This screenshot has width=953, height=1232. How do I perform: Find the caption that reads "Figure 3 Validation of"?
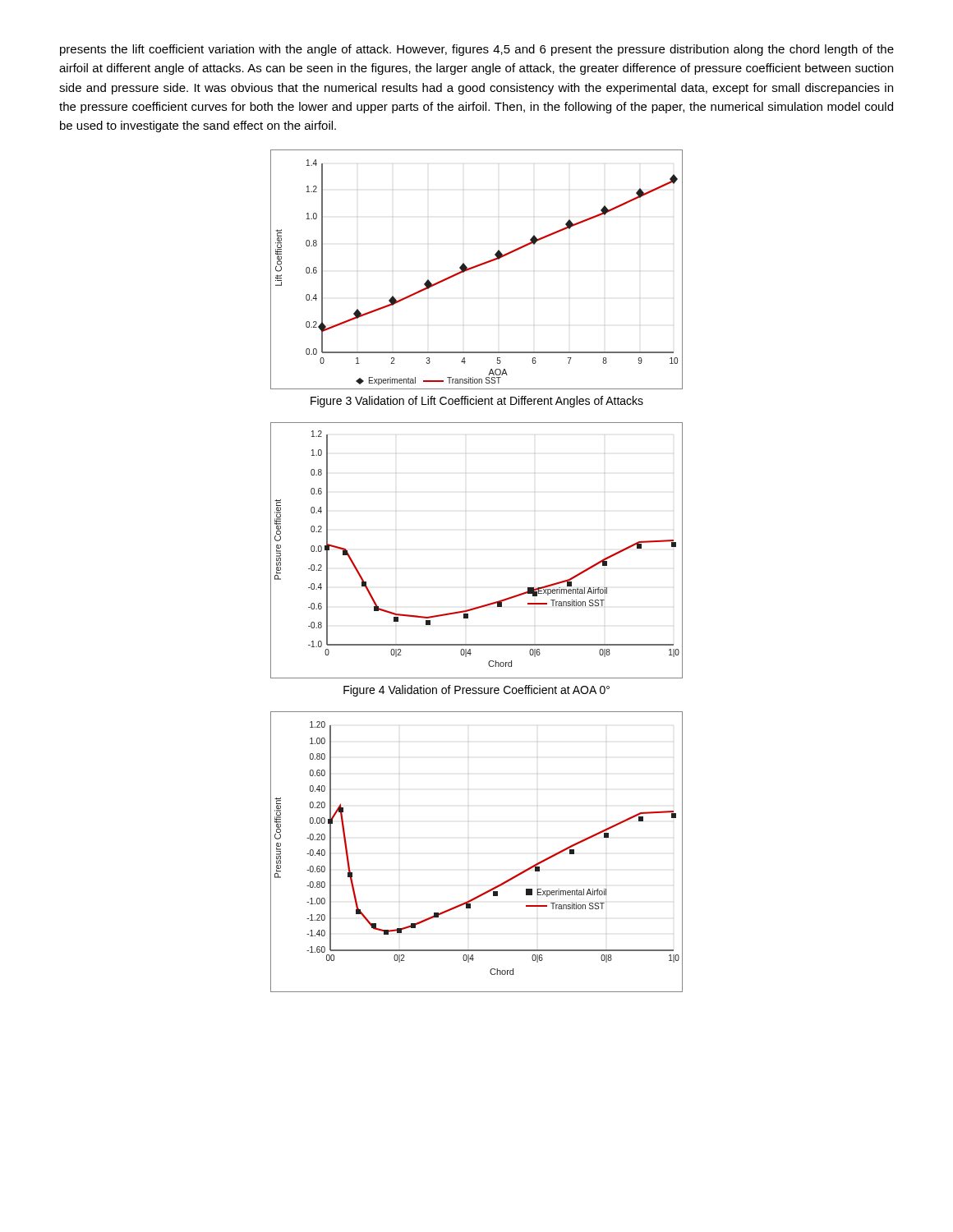(476, 401)
